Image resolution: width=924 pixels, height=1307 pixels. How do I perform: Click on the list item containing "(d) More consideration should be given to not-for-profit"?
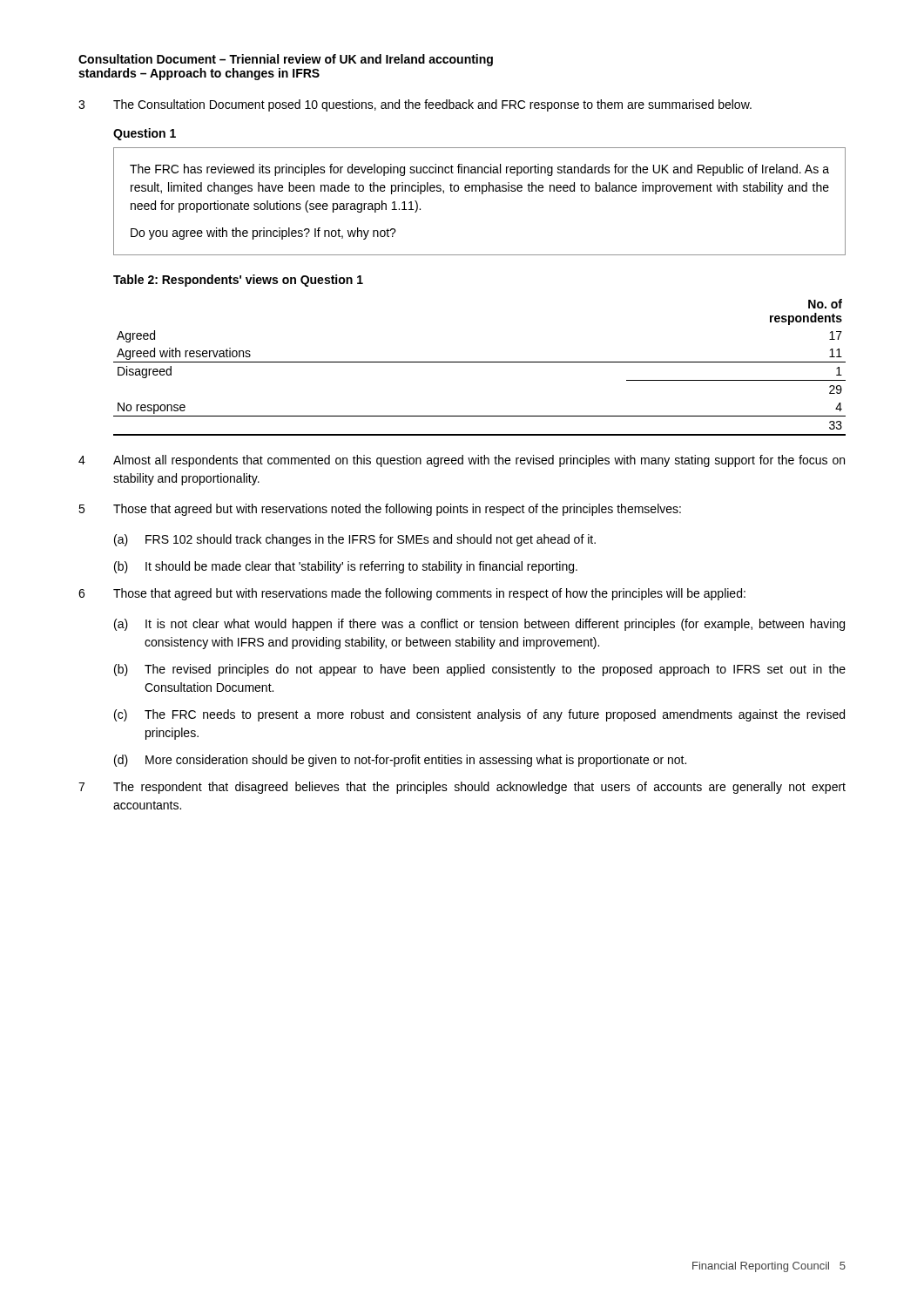(x=479, y=760)
